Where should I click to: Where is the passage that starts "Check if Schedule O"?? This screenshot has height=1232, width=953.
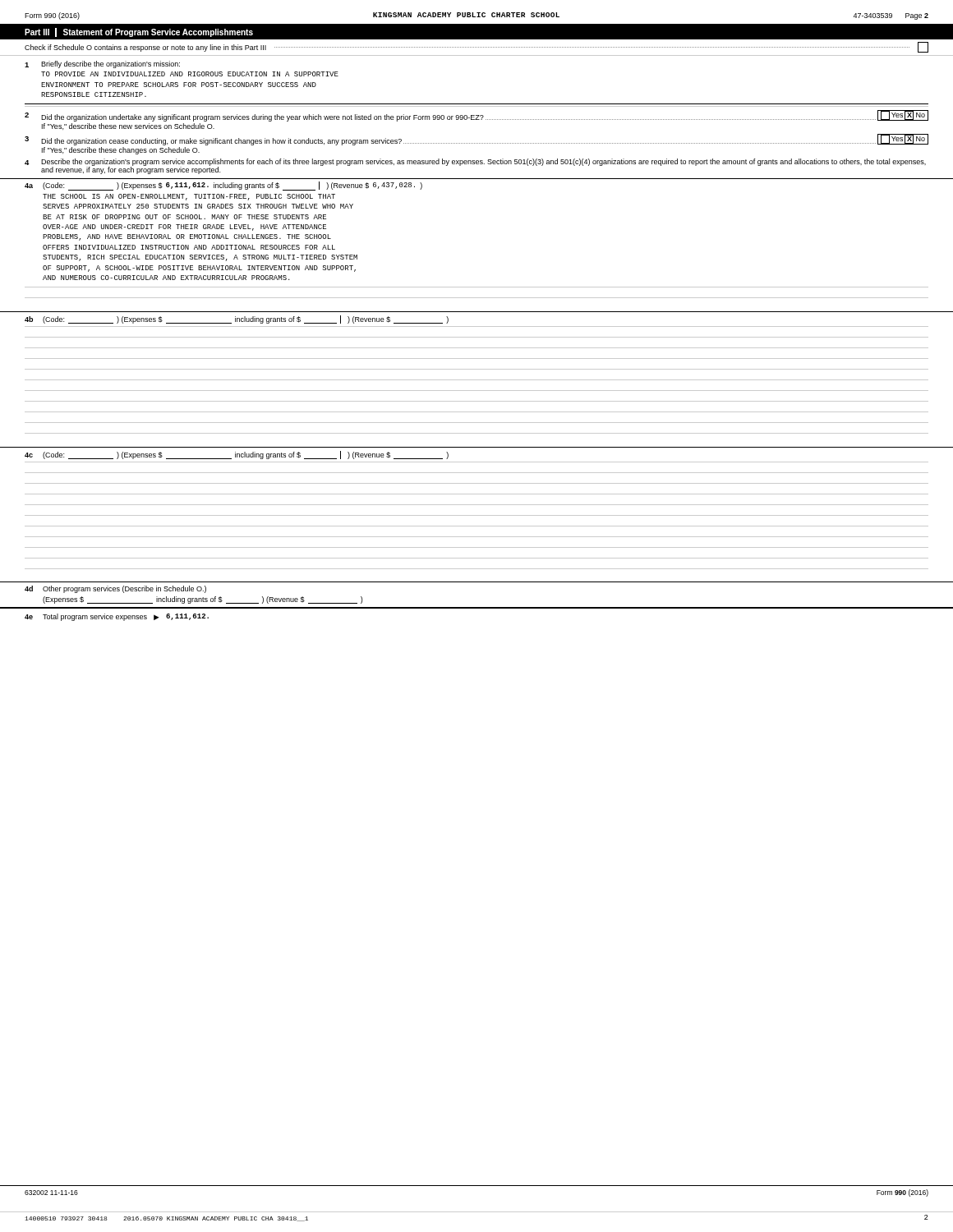(476, 47)
